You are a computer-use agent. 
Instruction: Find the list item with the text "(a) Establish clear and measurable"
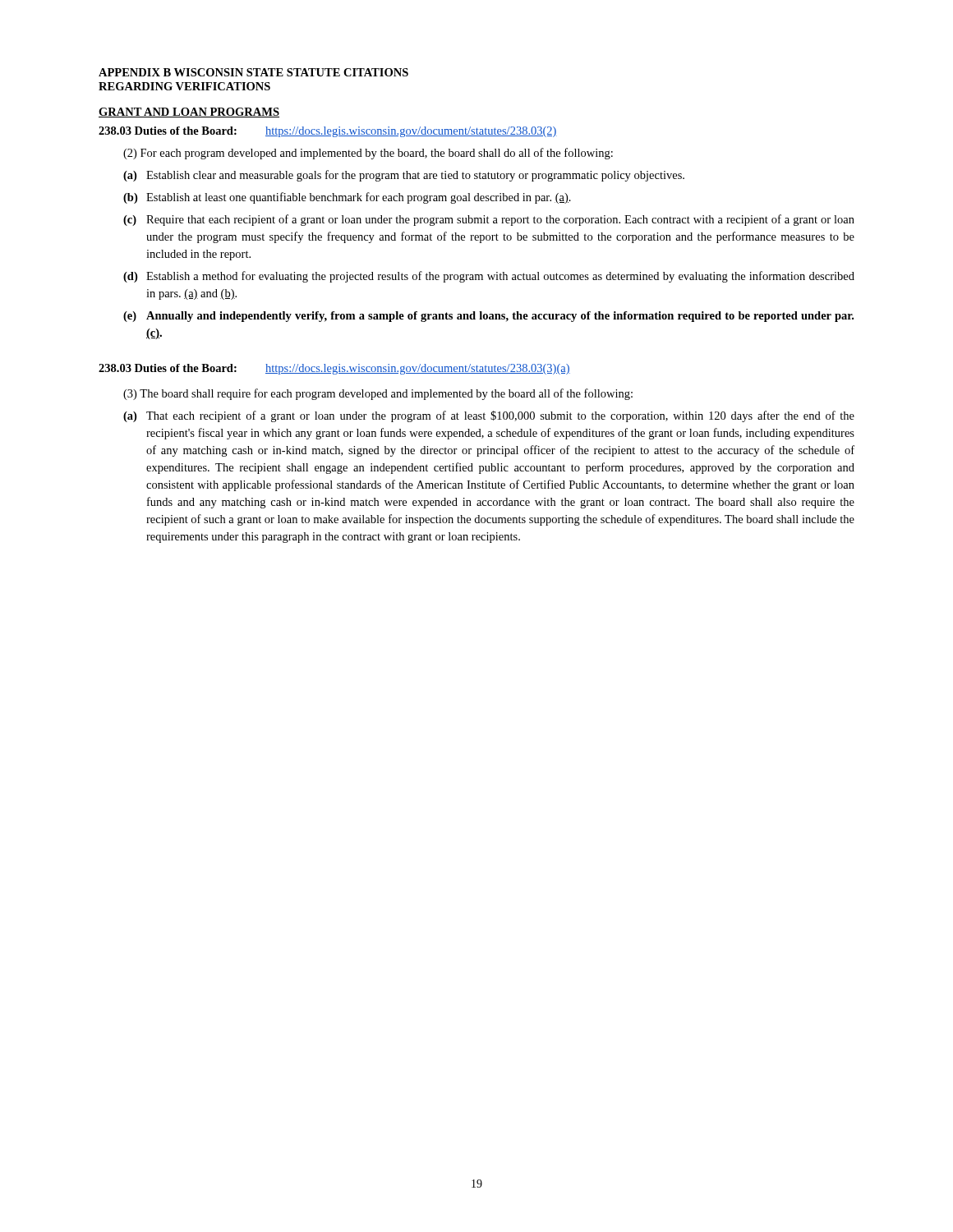pyautogui.click(x=489, y=175)
